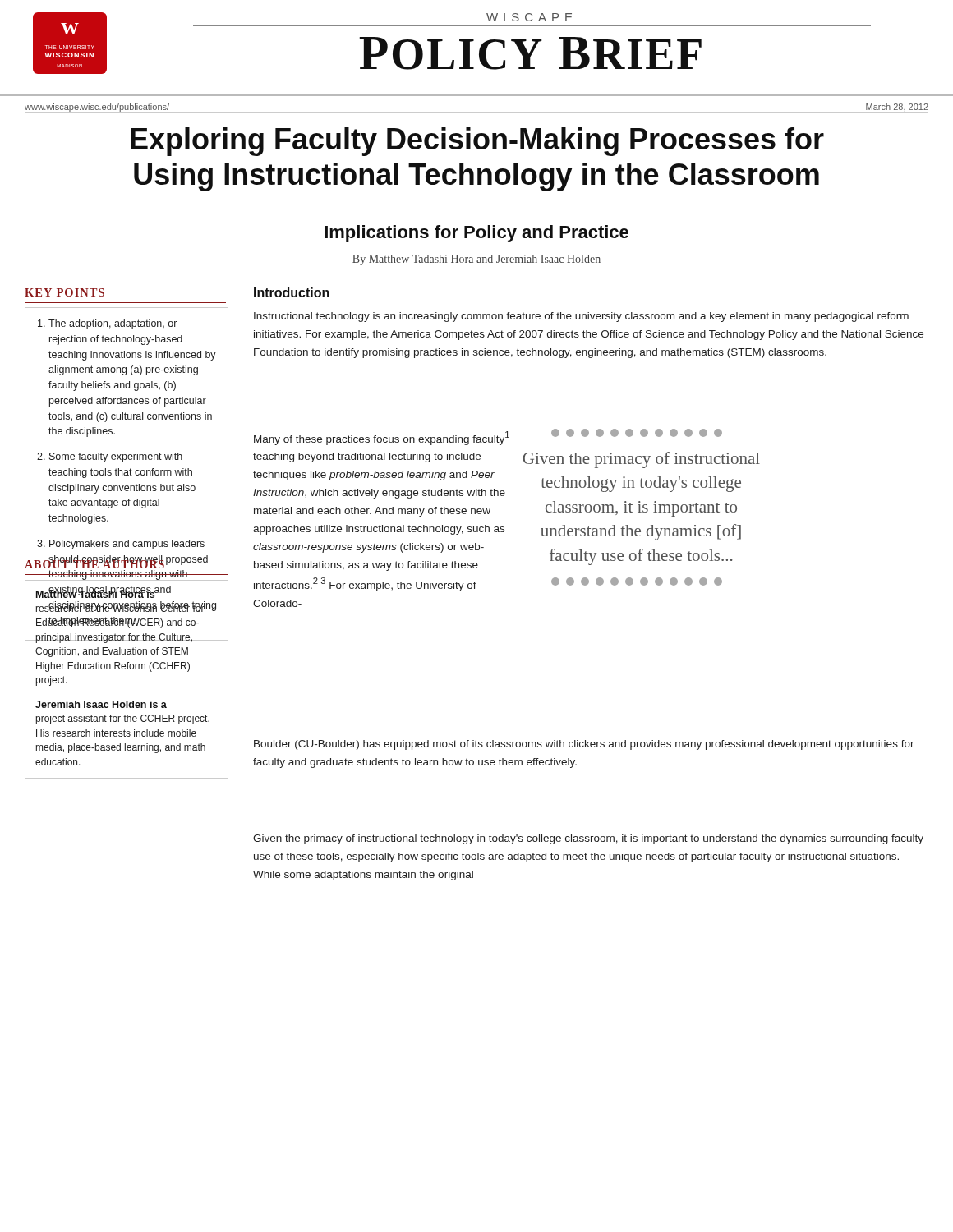Viewport: 953px width, 1232px height.
Task: Find the element starting "Implications for Policy"
Action: click(476, 232)
